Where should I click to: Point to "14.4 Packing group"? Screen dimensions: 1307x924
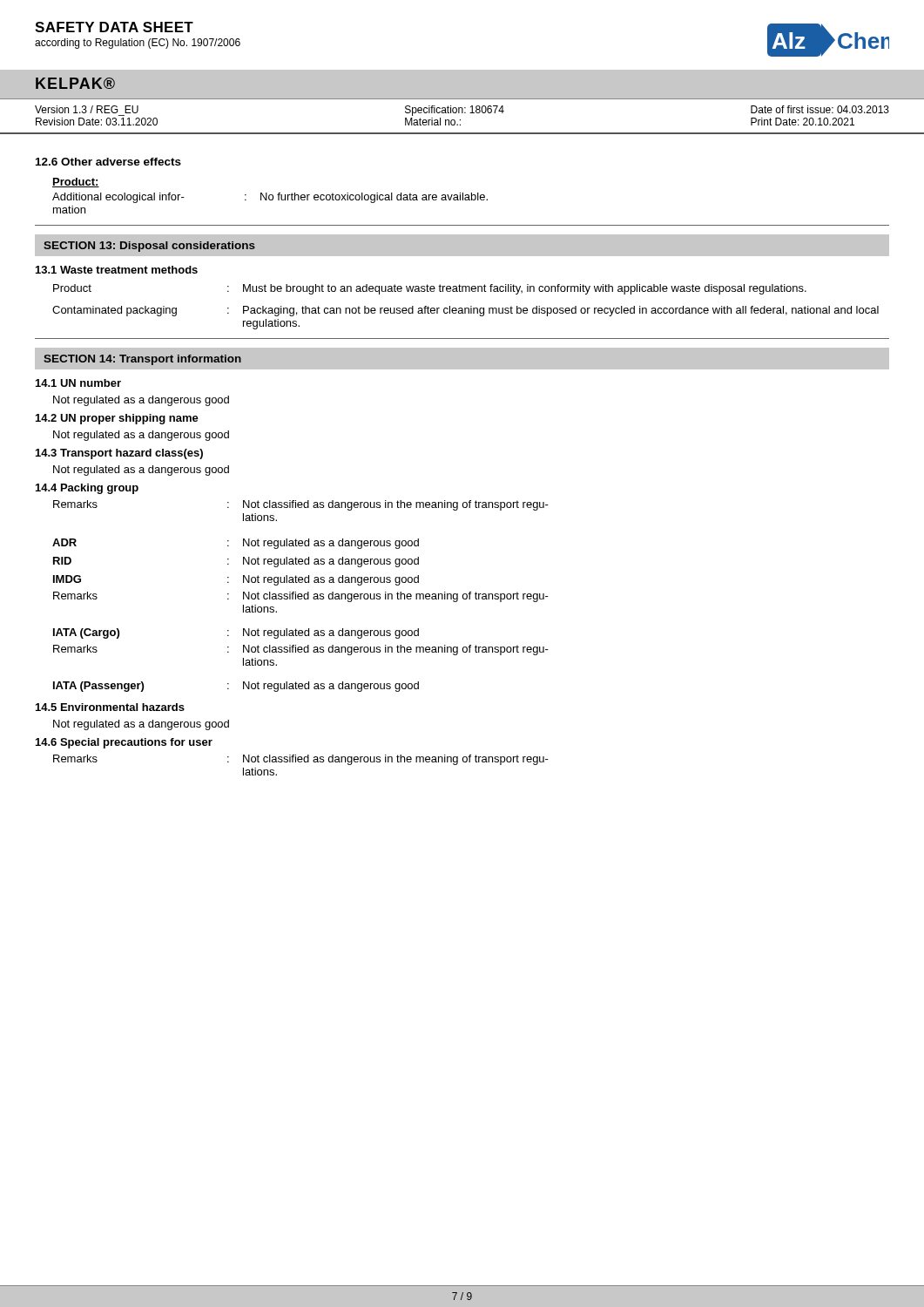87,488
